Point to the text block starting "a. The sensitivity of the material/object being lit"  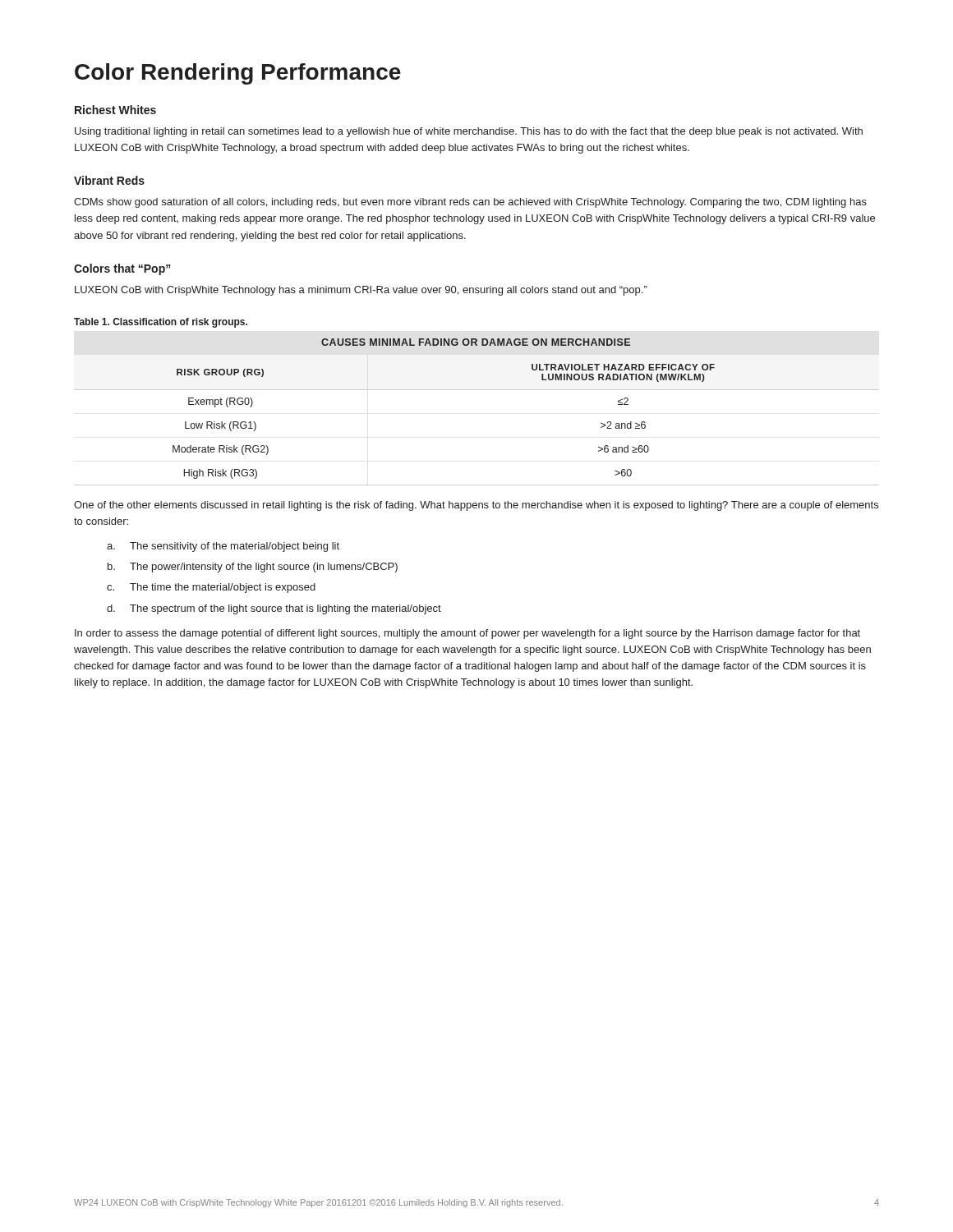(223, 547)
